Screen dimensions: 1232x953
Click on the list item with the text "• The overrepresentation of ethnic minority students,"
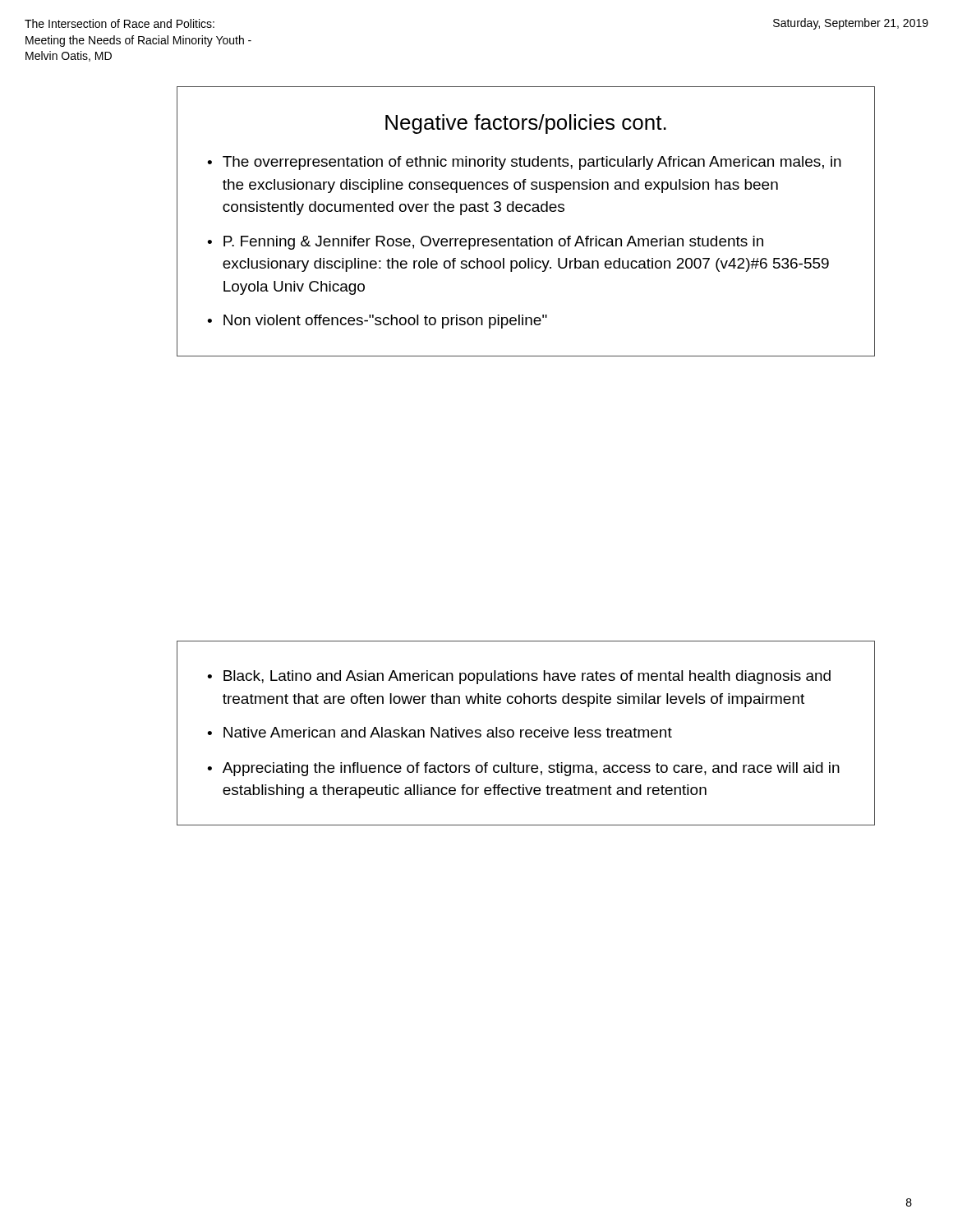[526, 184]
